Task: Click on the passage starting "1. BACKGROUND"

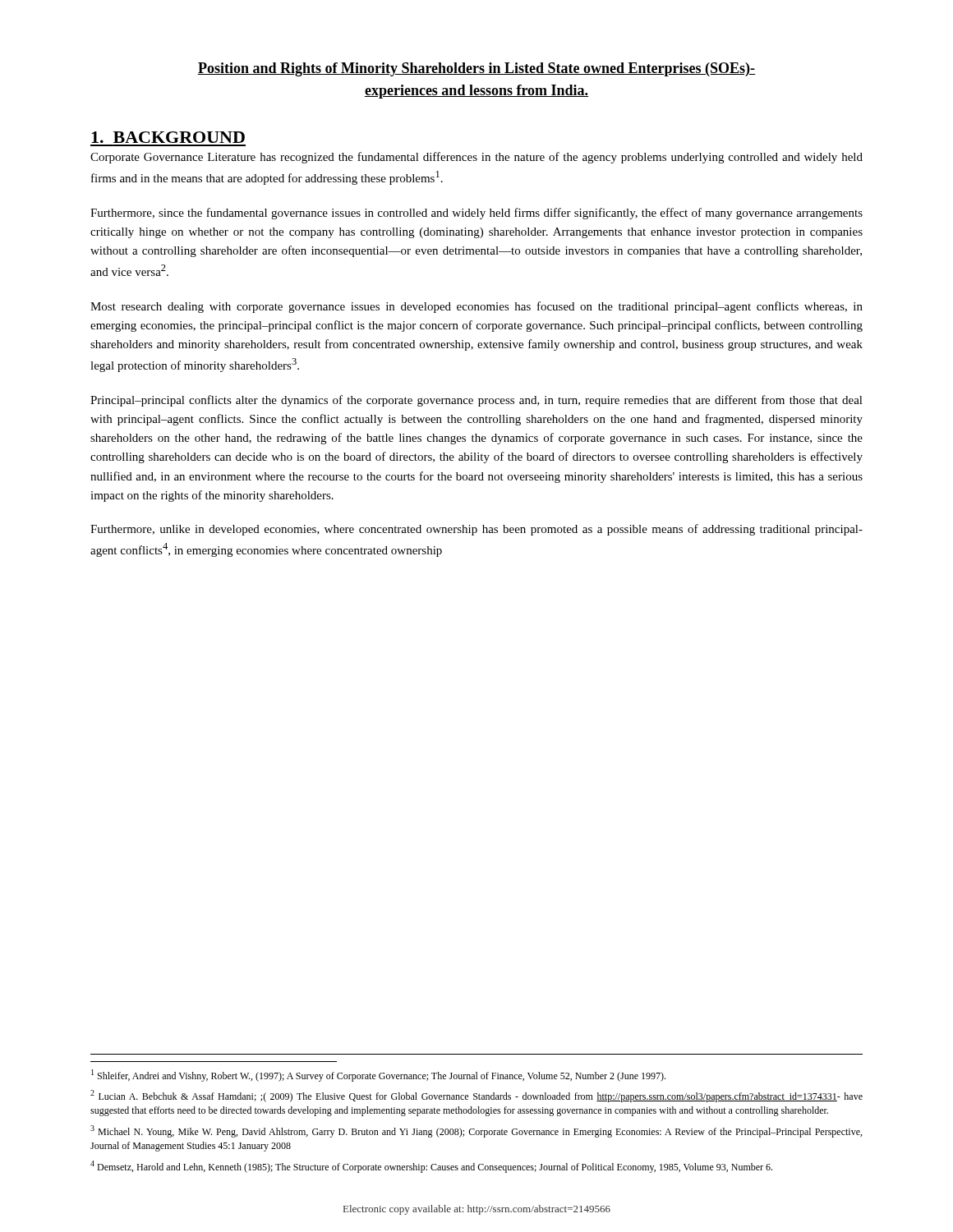Action: (x=168, y=137)
